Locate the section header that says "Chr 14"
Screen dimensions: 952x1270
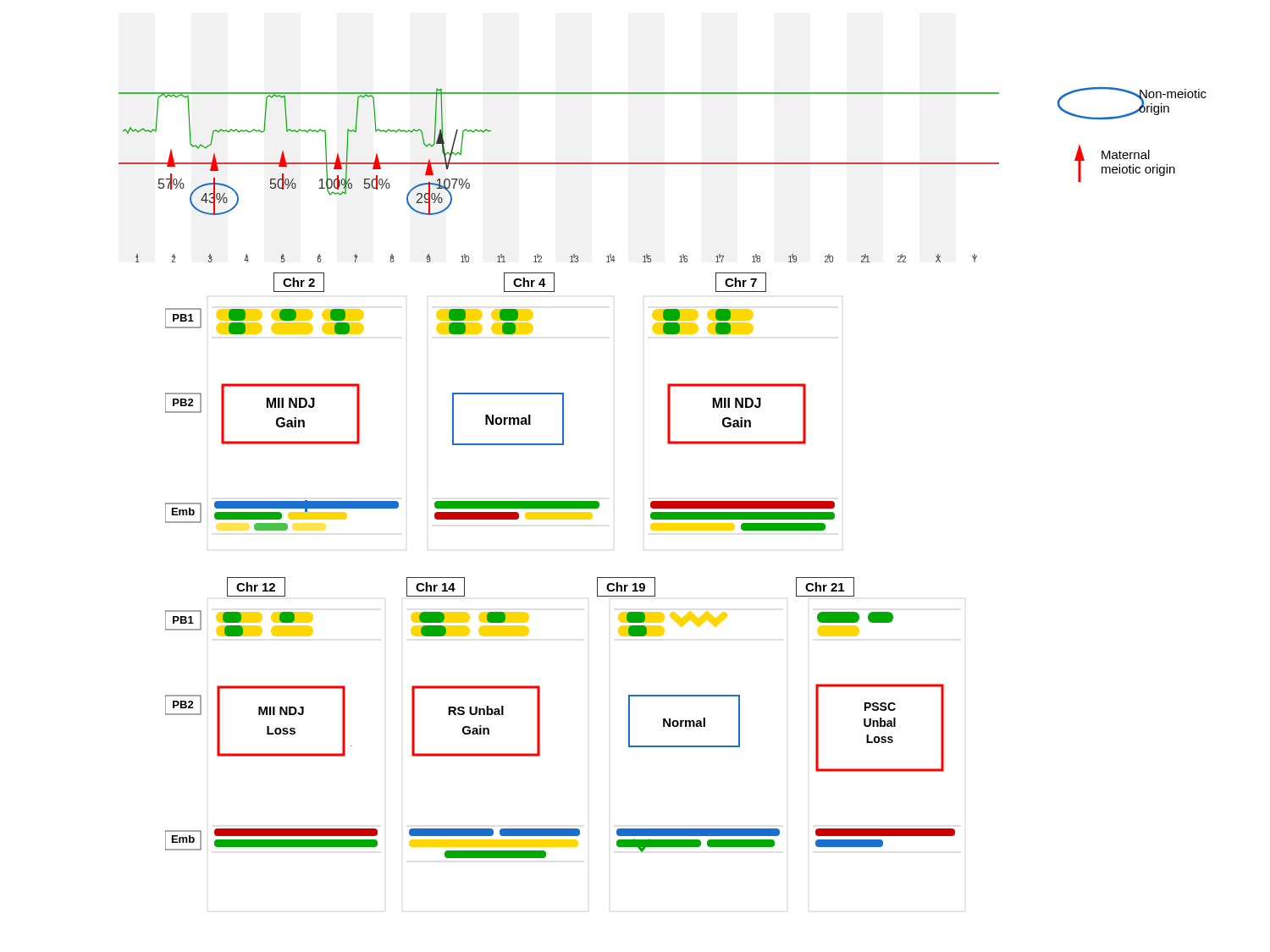coord(435,587)
